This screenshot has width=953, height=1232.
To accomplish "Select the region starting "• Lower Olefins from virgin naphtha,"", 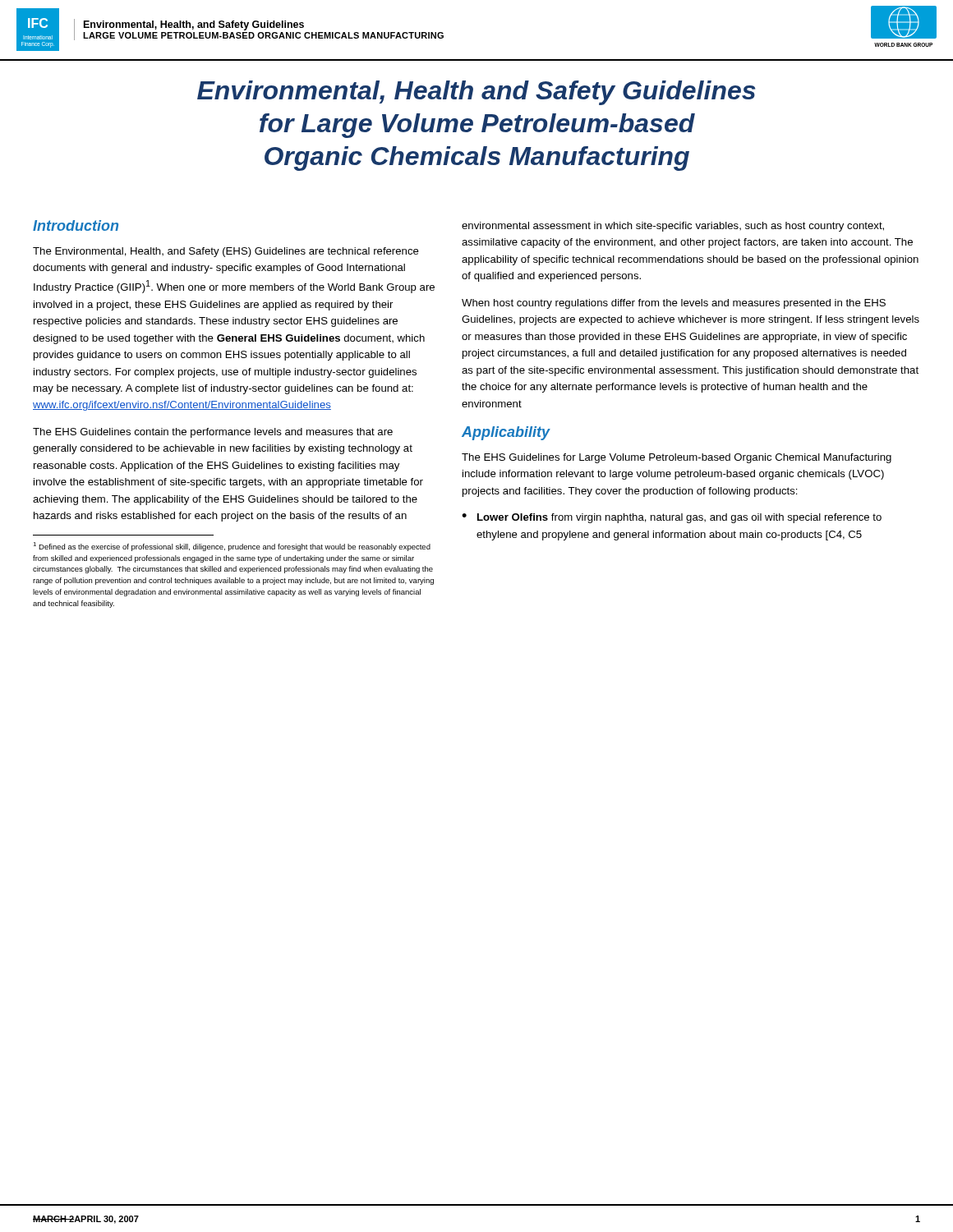I will 691,526.
